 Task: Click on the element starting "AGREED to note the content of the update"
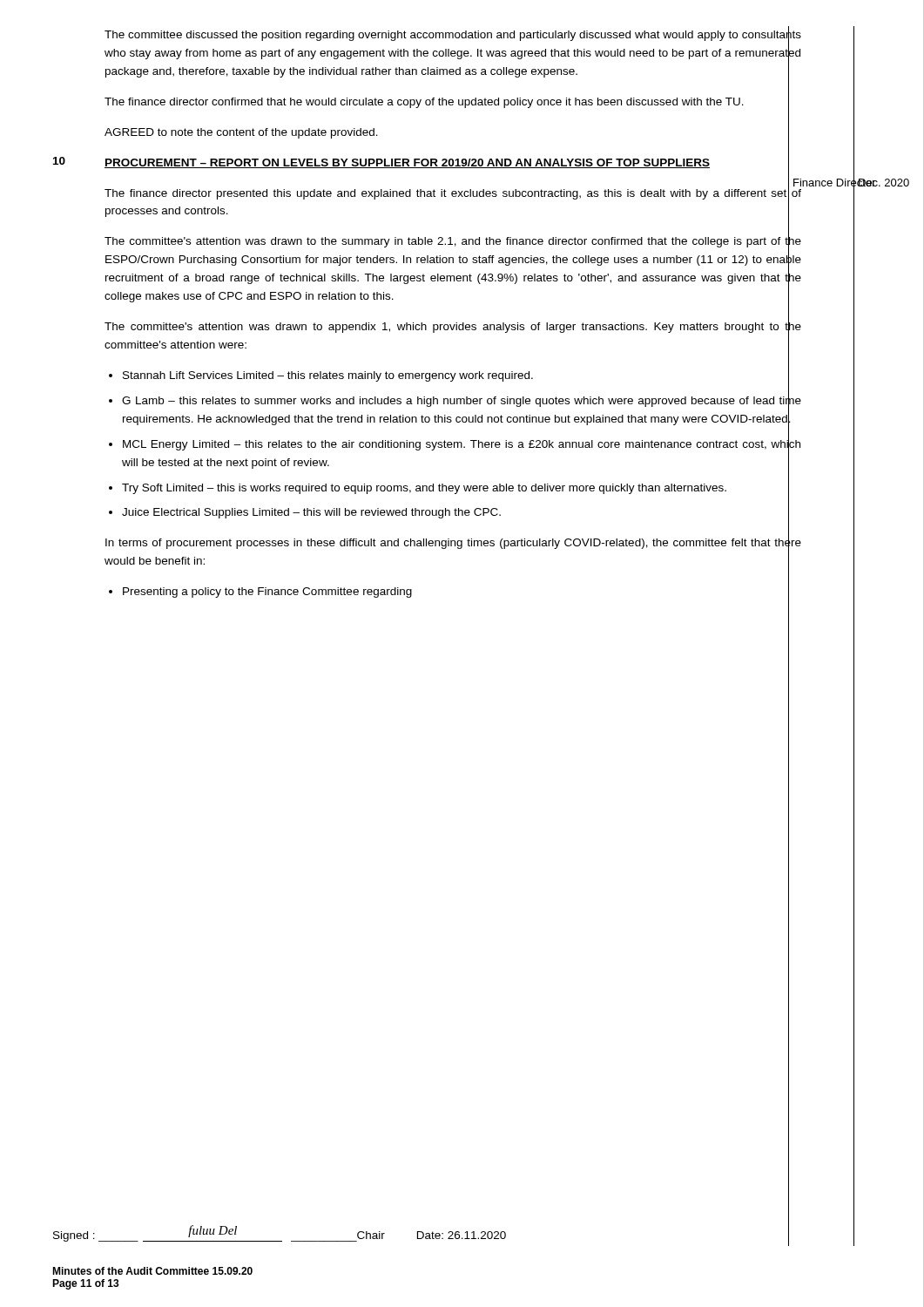pos(241,132)
